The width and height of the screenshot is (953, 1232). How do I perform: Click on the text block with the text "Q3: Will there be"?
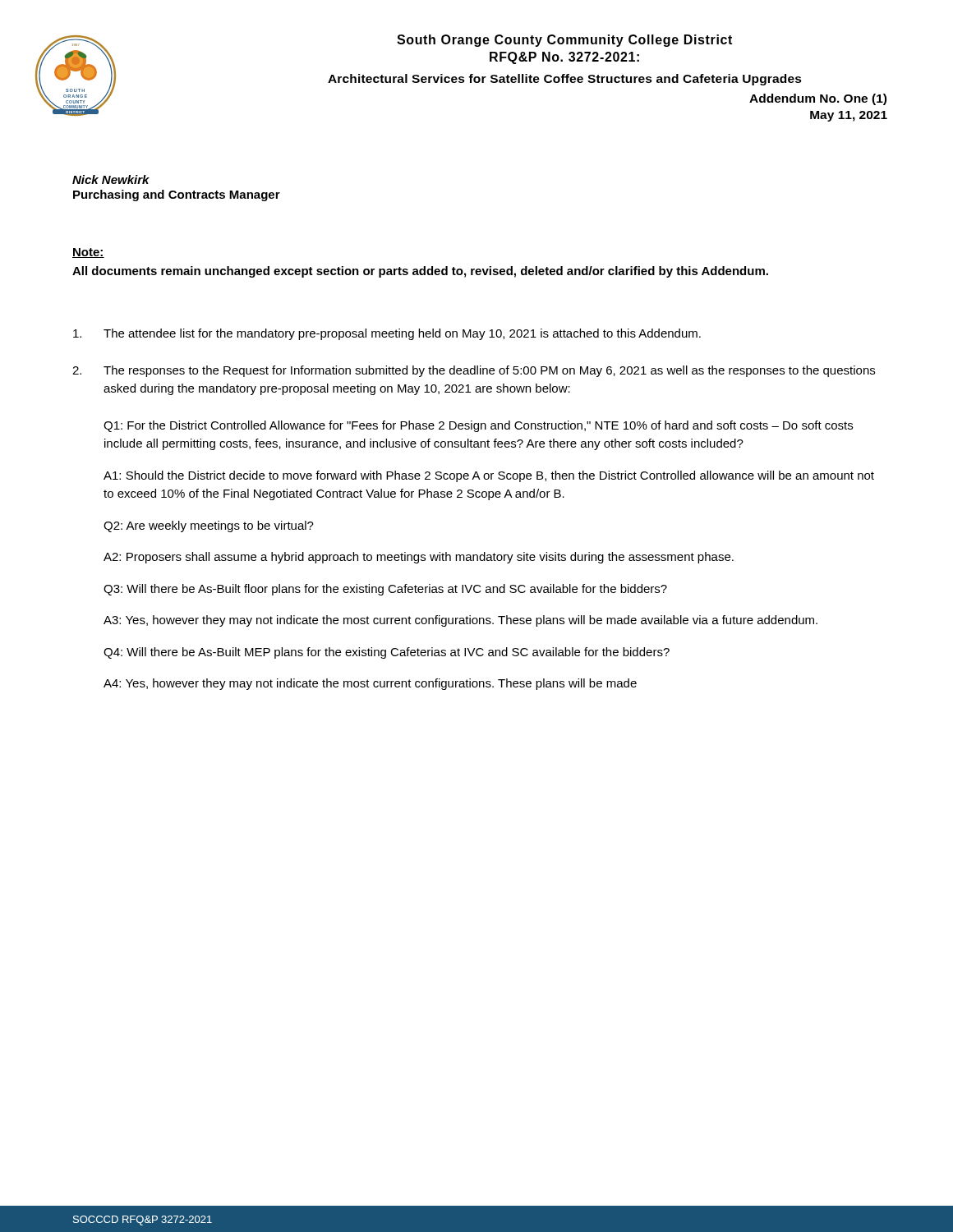pos(385,588)
